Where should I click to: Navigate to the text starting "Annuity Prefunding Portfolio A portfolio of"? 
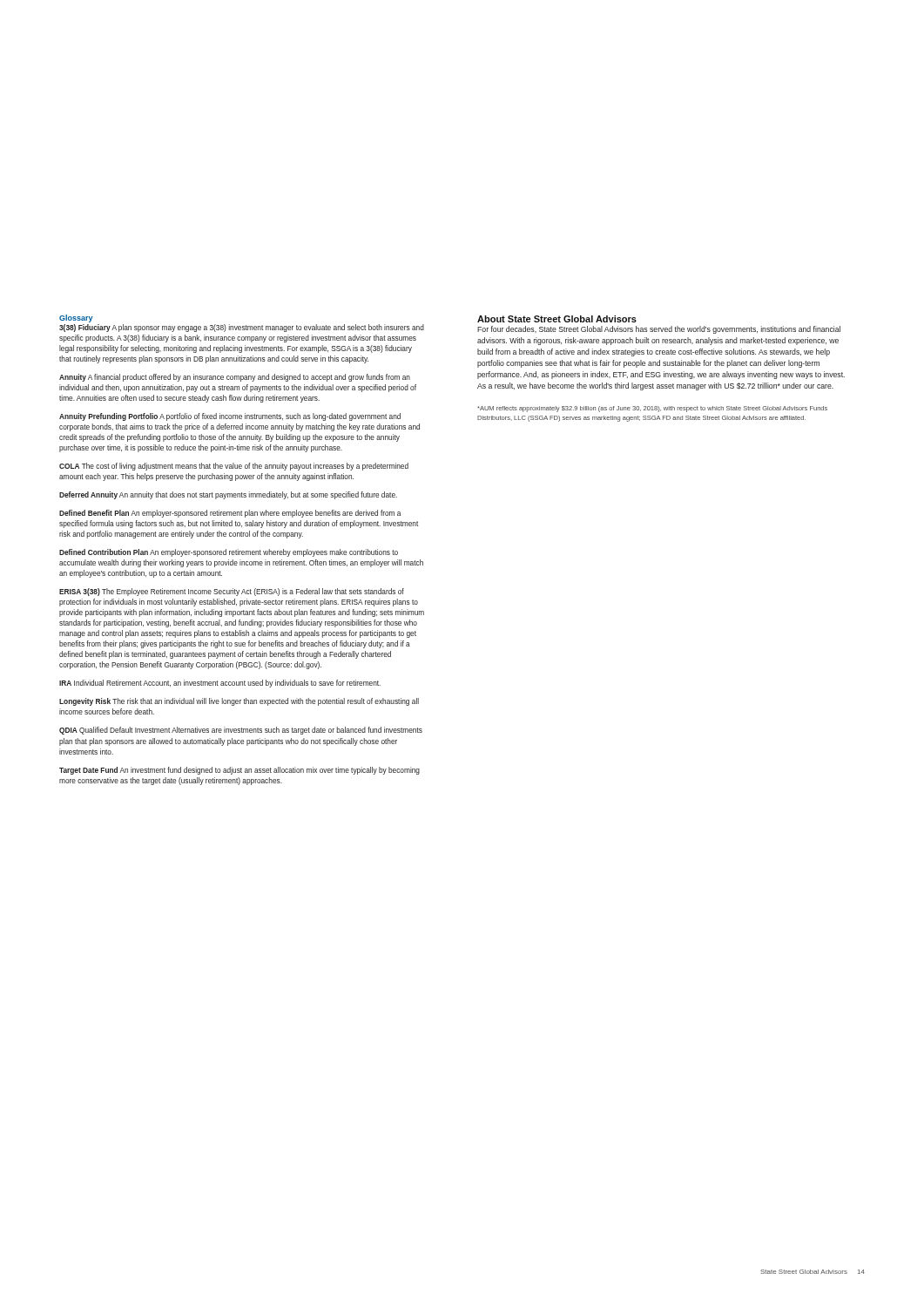(x=240, y=432)
